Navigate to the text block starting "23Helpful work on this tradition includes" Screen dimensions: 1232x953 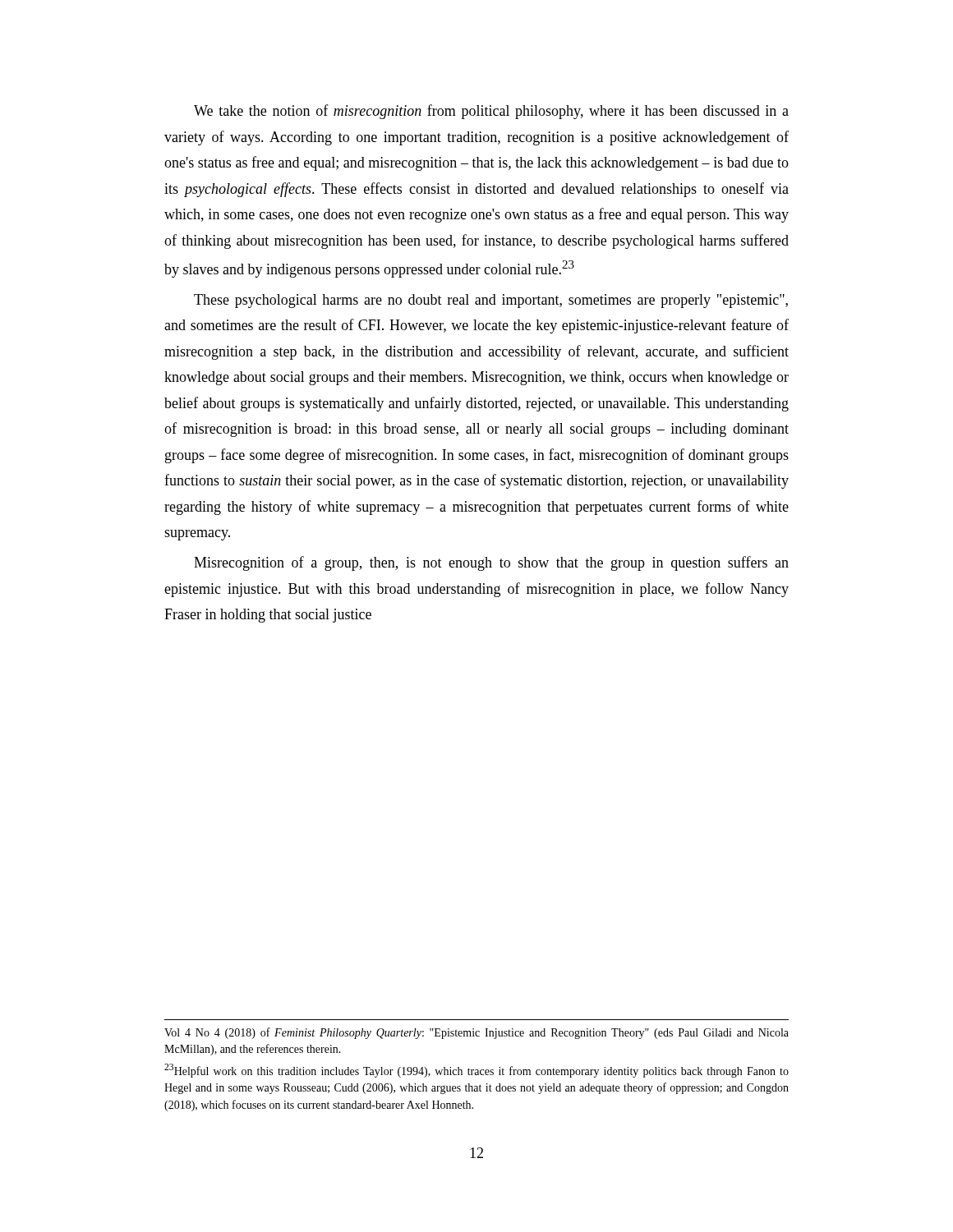pos(476,1087)
